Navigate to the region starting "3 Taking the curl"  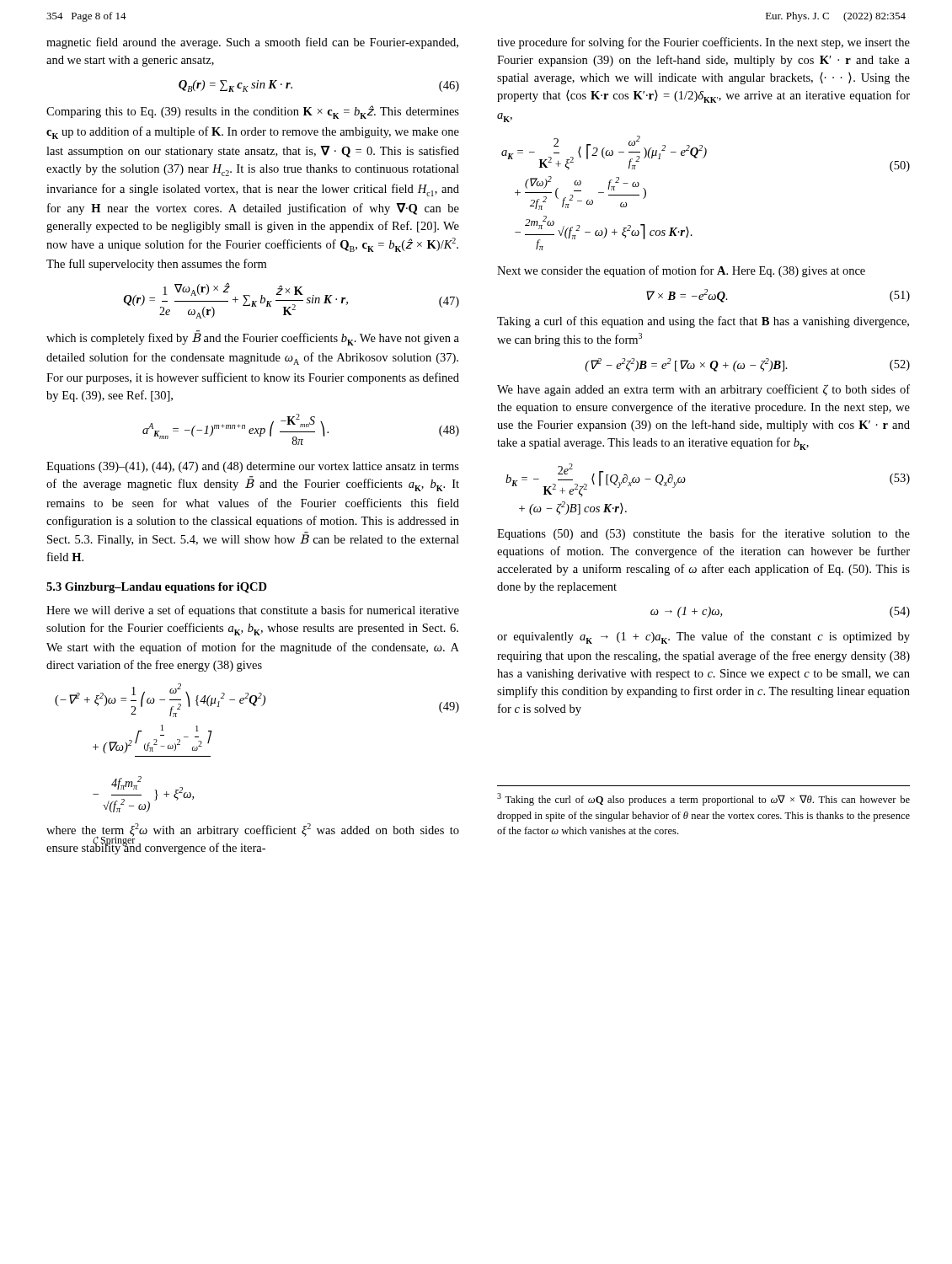click(703, 812)
